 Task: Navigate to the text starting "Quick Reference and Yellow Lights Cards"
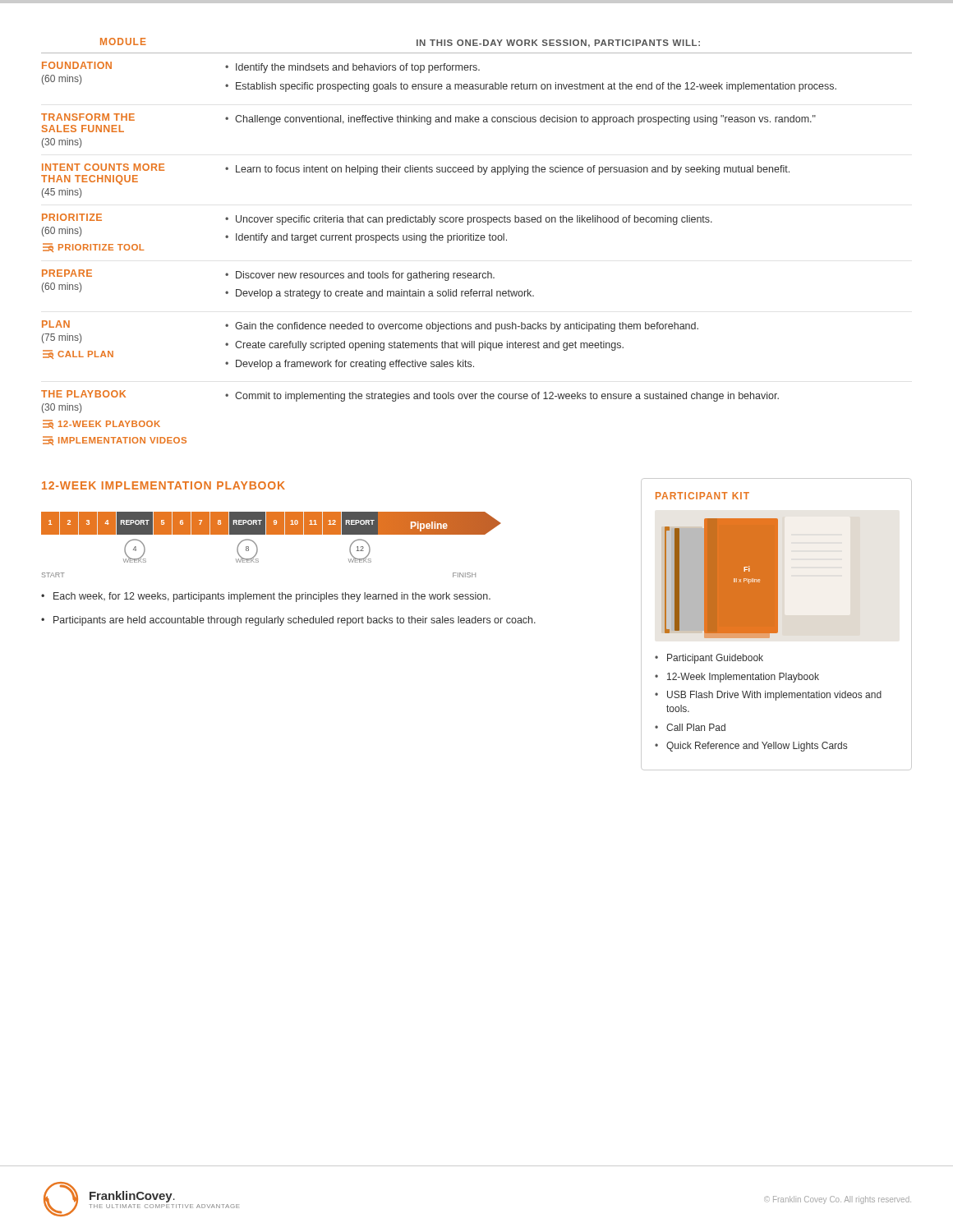coord(757,746)
